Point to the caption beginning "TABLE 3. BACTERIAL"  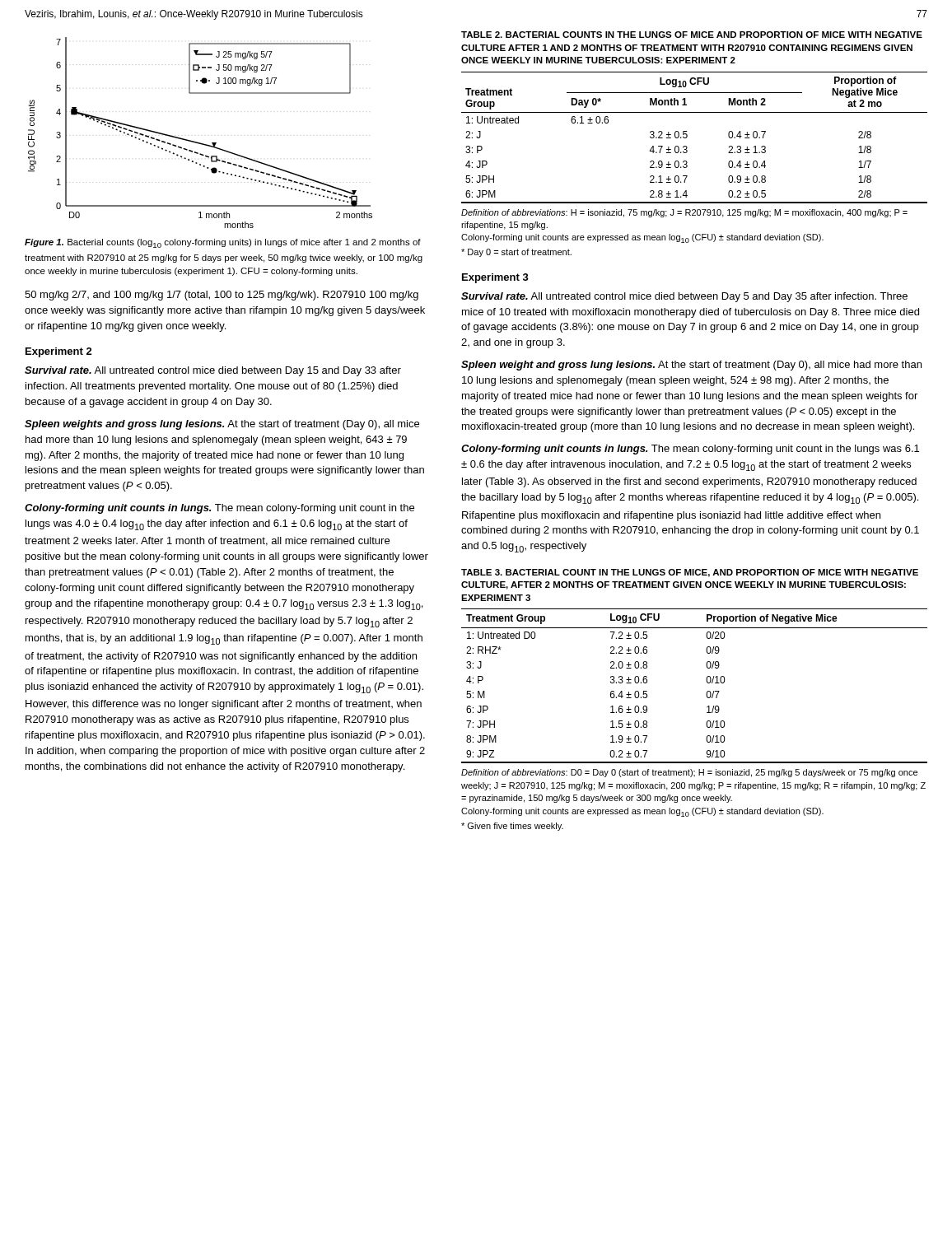coord(690,585)
